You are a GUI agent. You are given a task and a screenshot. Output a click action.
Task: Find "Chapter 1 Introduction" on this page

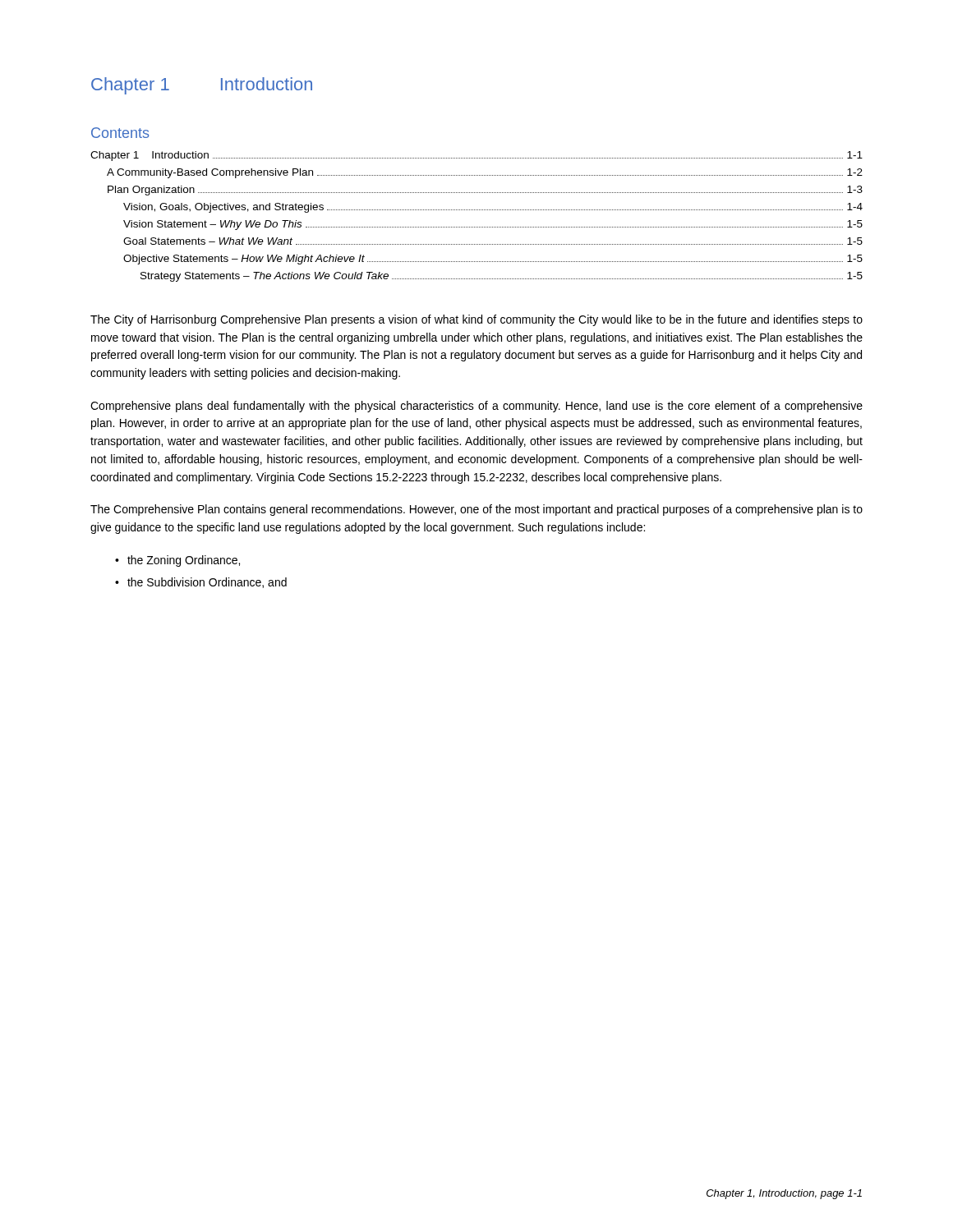pyautogui.click(x=131, y=86)
